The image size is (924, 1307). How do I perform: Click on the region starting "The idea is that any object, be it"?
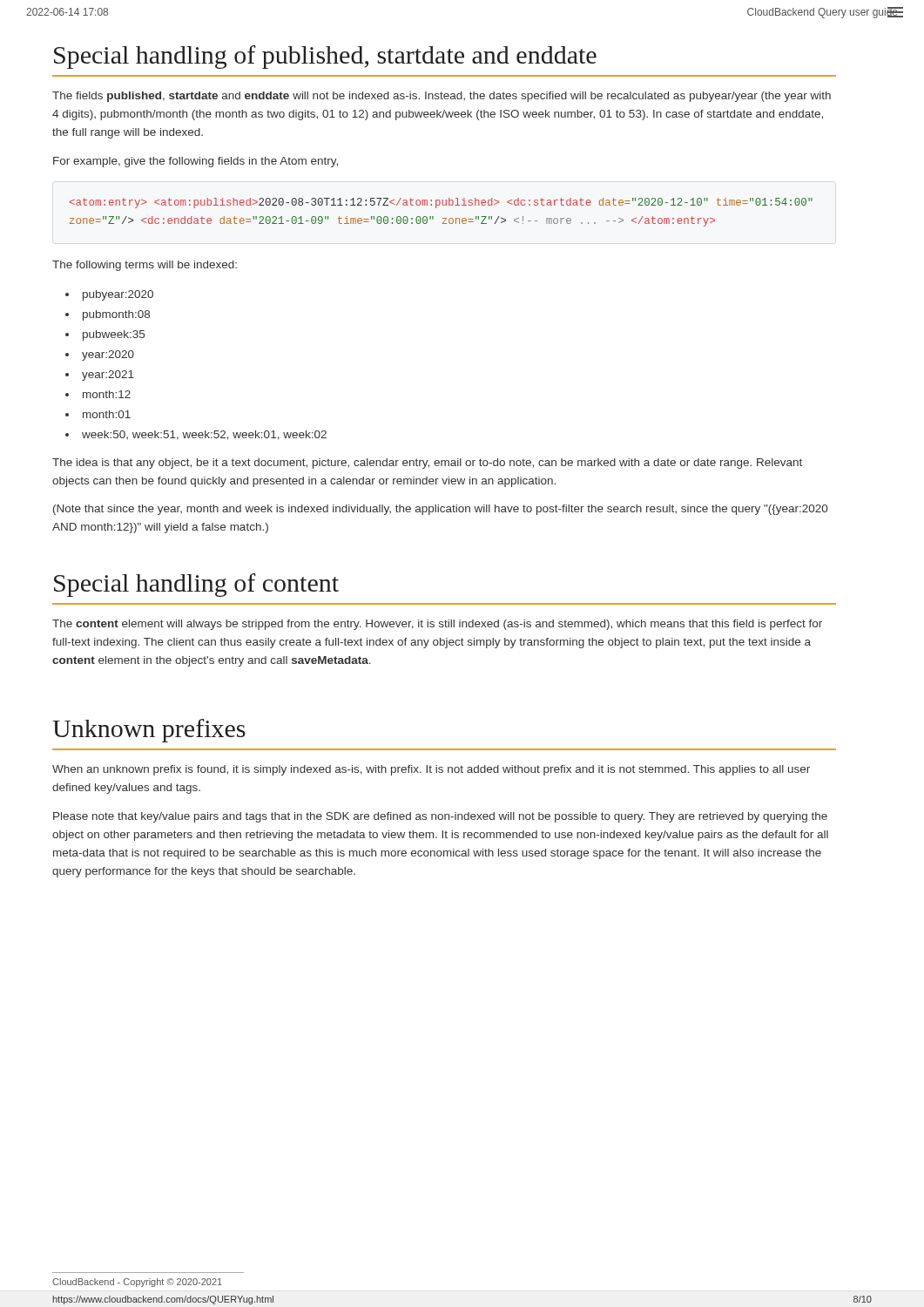point(427,471)
